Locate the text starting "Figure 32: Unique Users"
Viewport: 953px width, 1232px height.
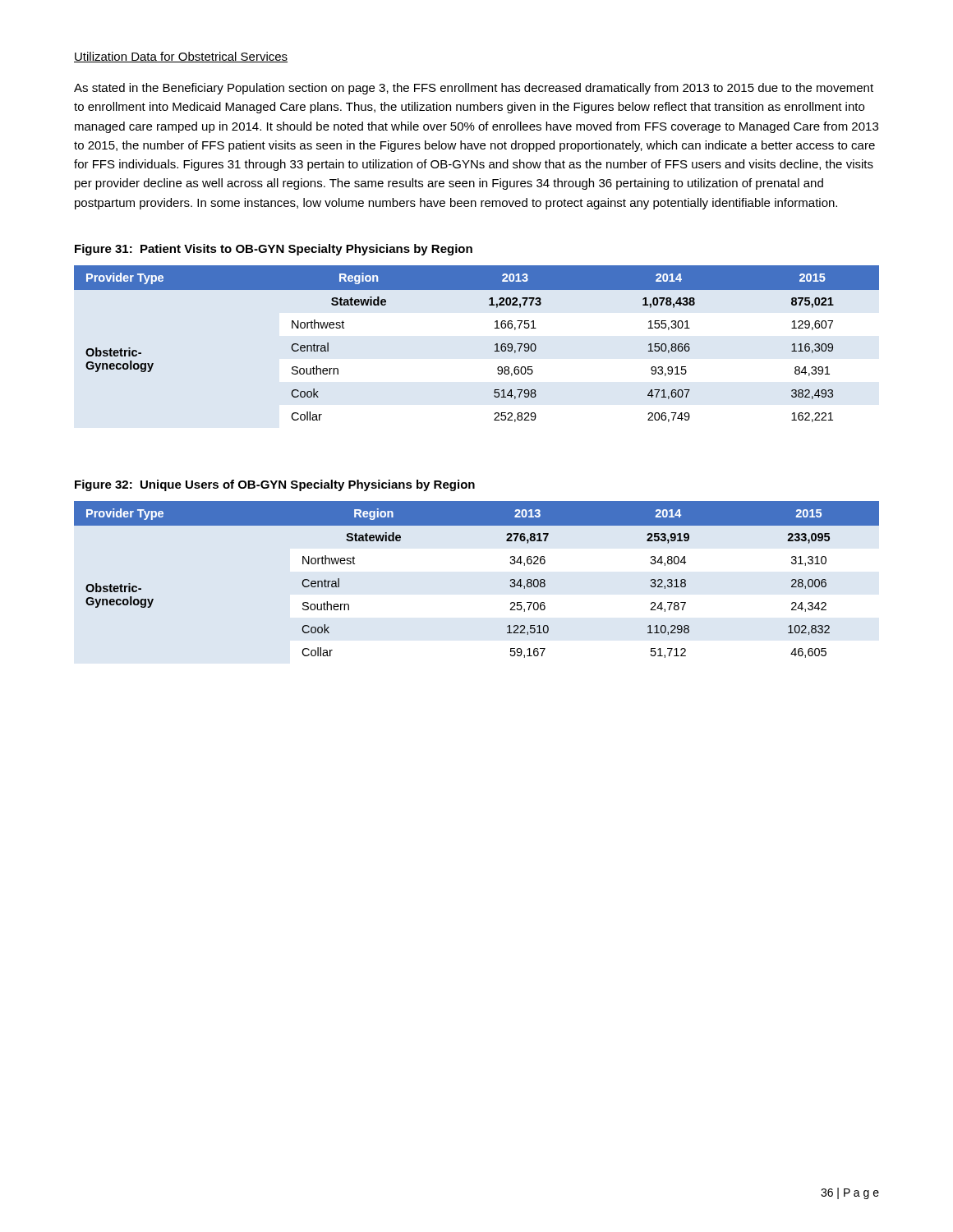(x=275, y=484)
